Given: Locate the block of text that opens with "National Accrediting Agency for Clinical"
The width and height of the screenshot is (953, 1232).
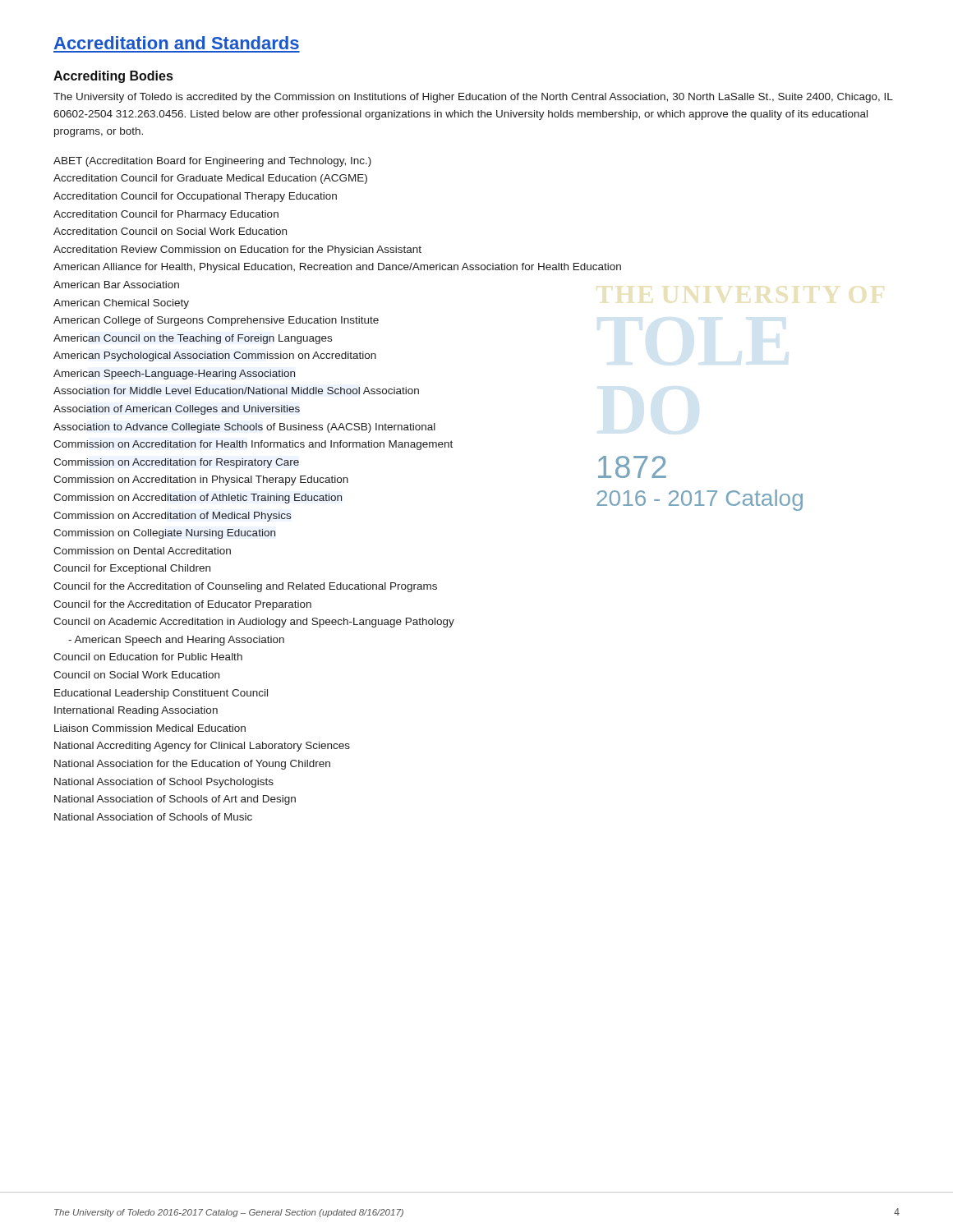Looking at the screenshot, I should click(x=202, y=747).
